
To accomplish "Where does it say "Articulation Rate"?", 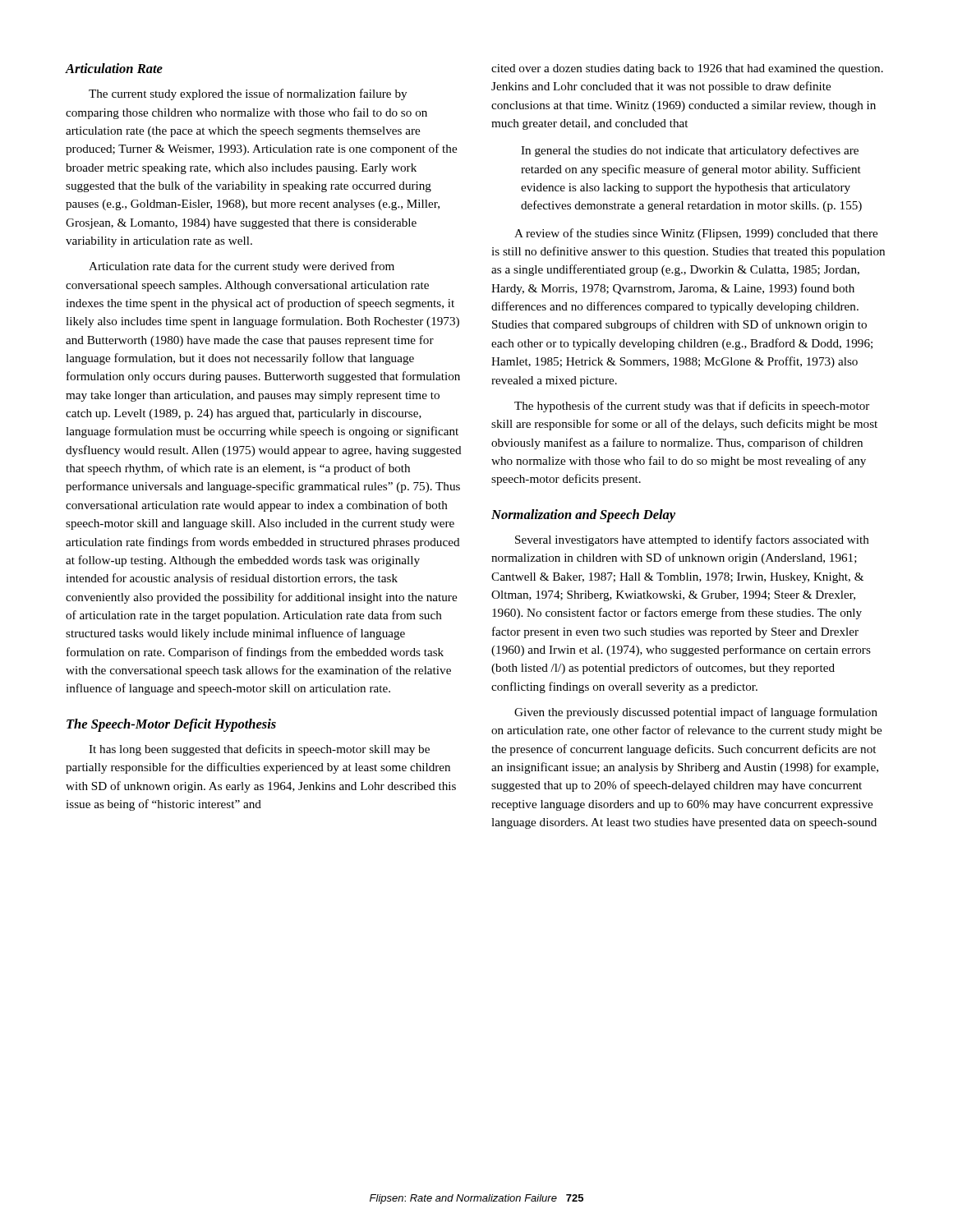I will coord(114,69).
